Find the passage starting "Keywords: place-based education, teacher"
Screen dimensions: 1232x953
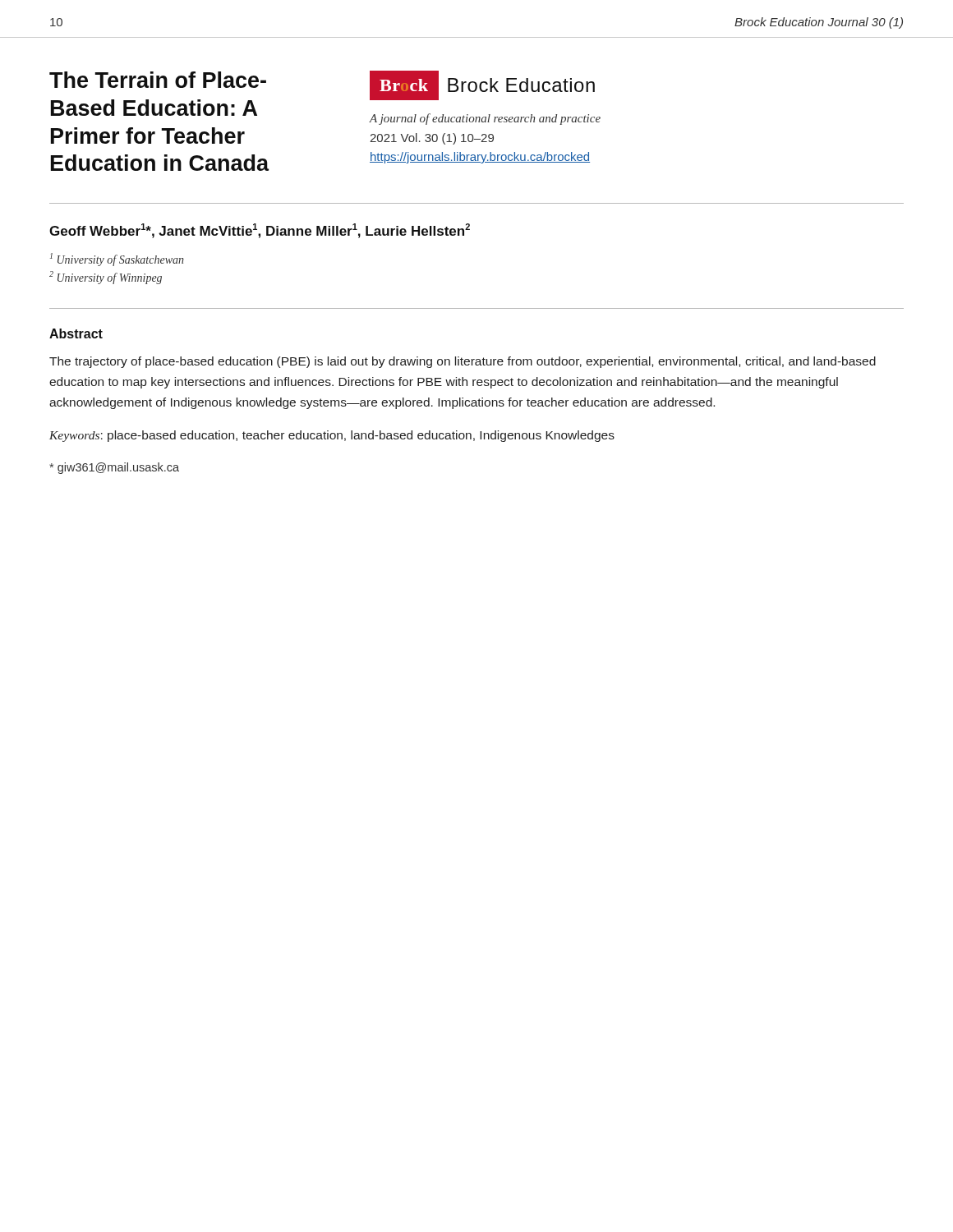coord(332,435)
